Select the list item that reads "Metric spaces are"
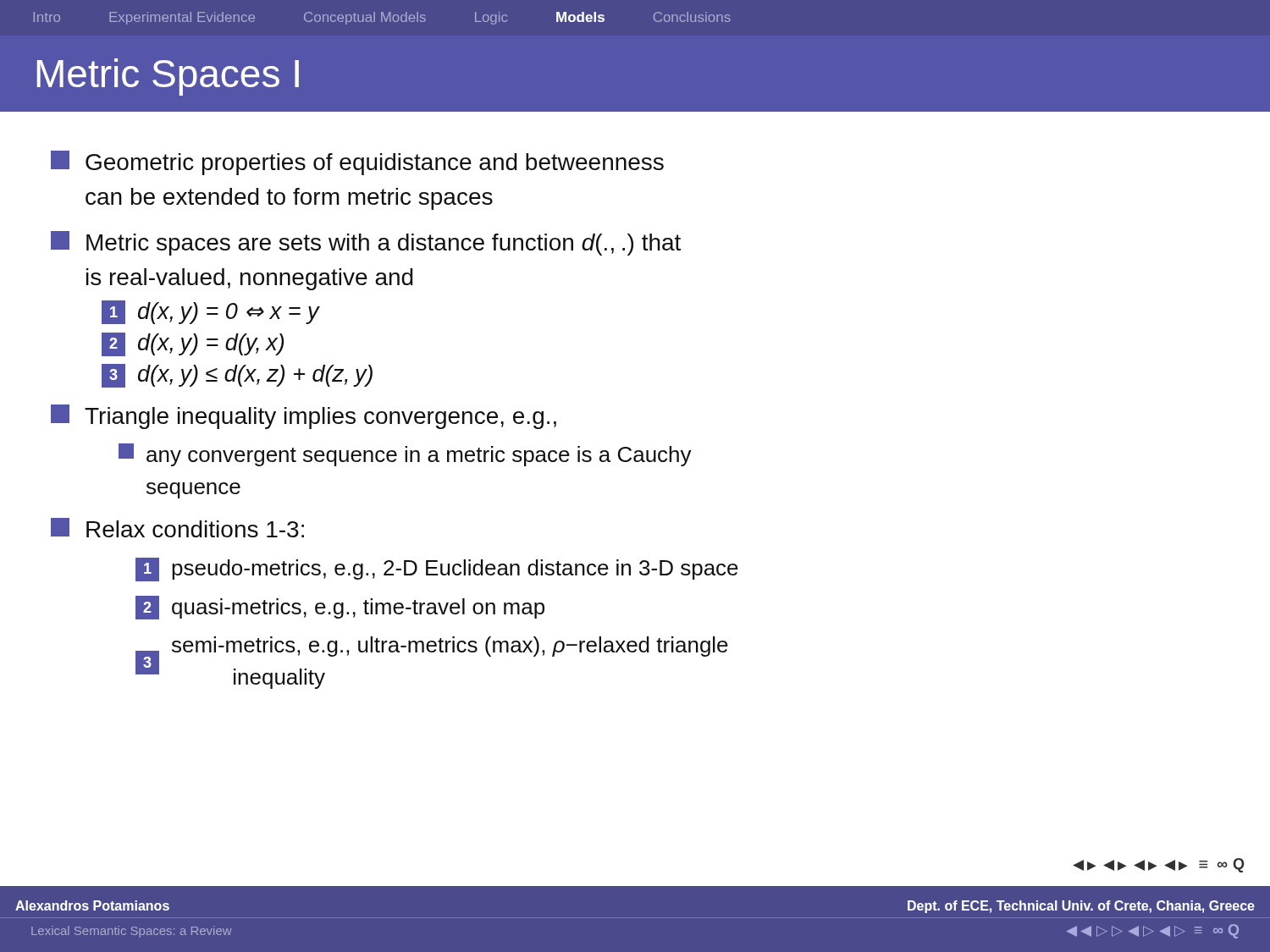Screen dimensions: 952x1270 click(x=366, y=260)
